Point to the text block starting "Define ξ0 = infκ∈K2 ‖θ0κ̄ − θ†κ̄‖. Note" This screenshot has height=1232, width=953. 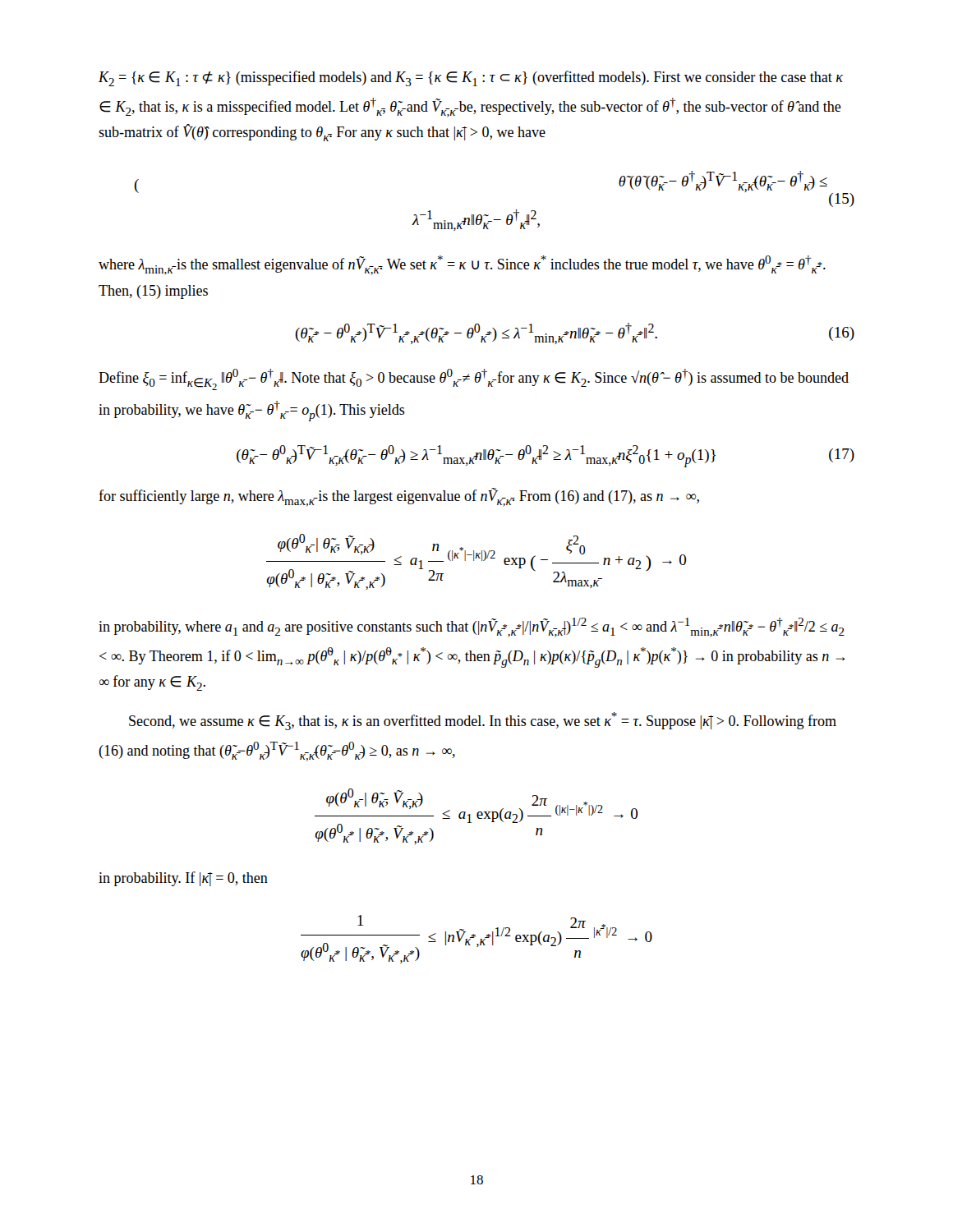coord(474,394)
